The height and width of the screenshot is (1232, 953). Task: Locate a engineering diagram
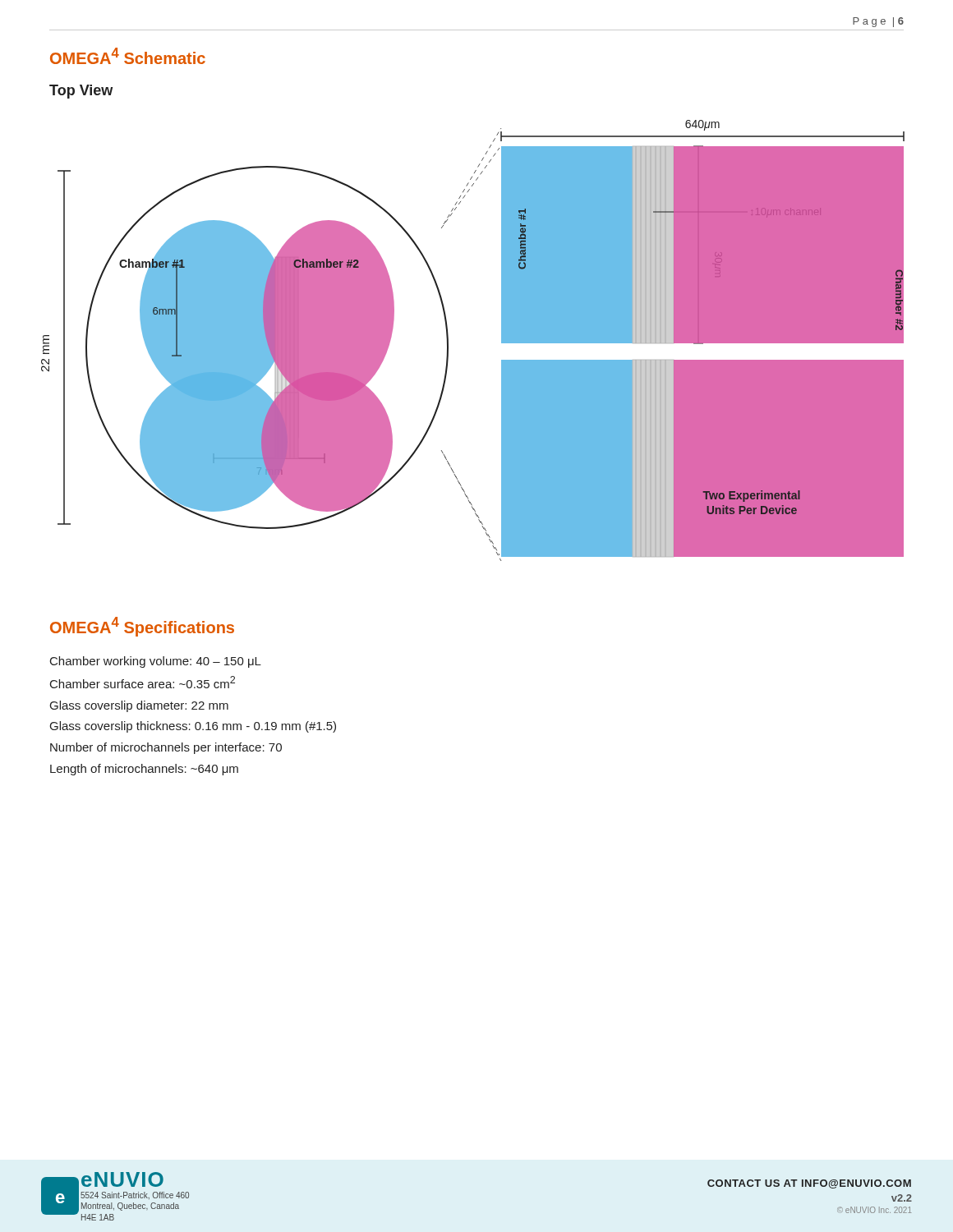click(481, 347)
